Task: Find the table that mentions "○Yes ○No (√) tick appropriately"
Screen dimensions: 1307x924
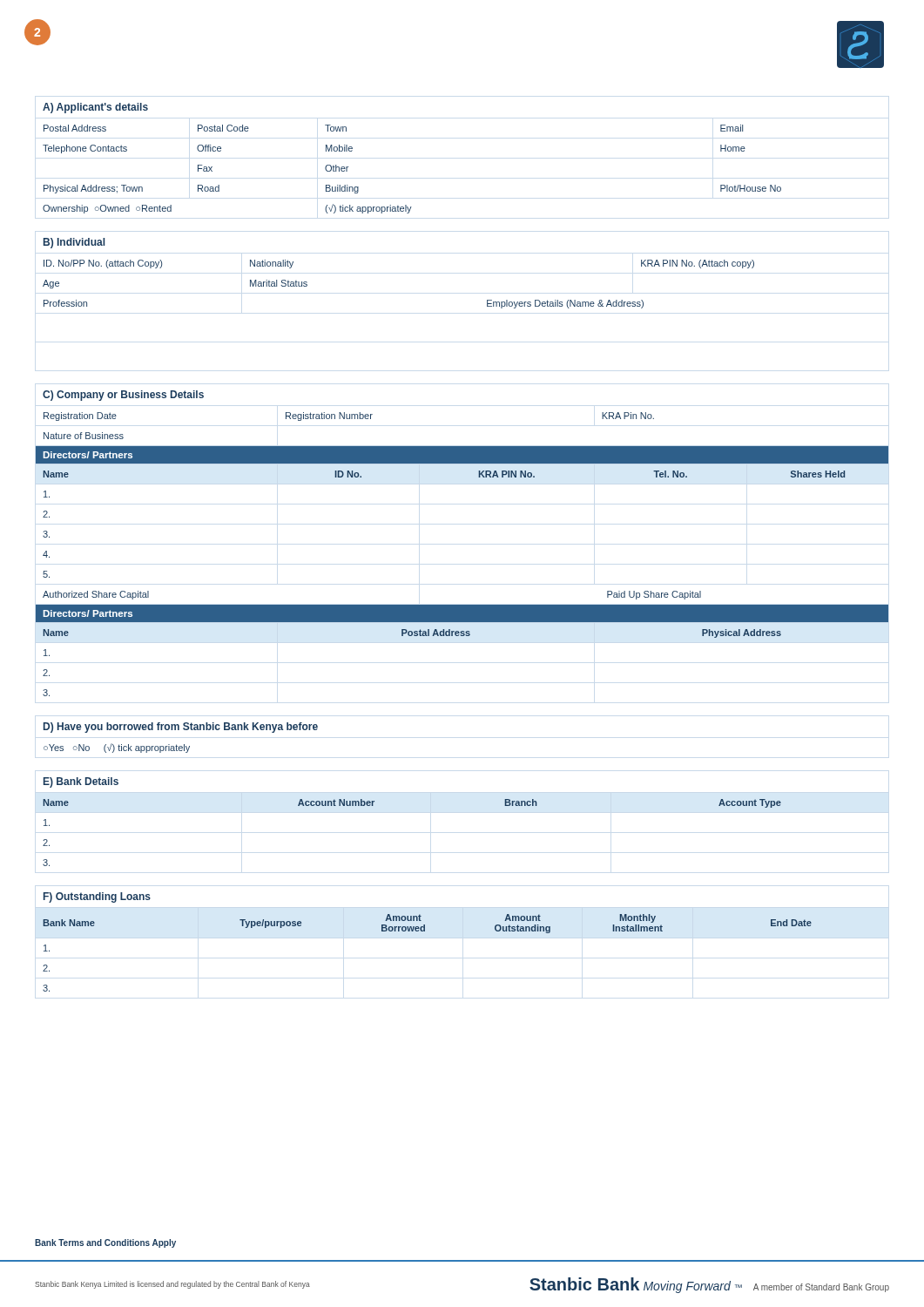Action: pos(462,737)
